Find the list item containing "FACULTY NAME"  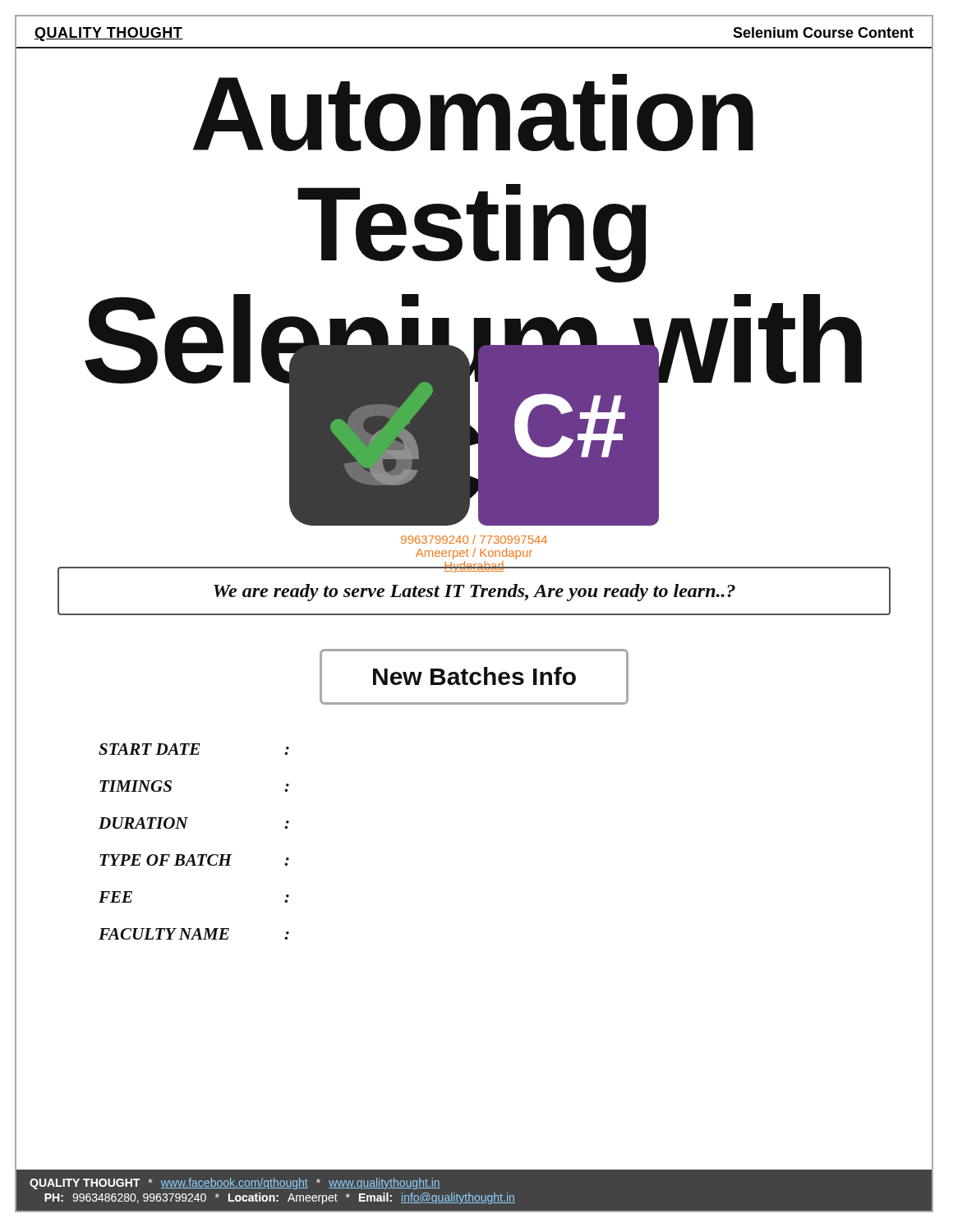tap(164, 934)
